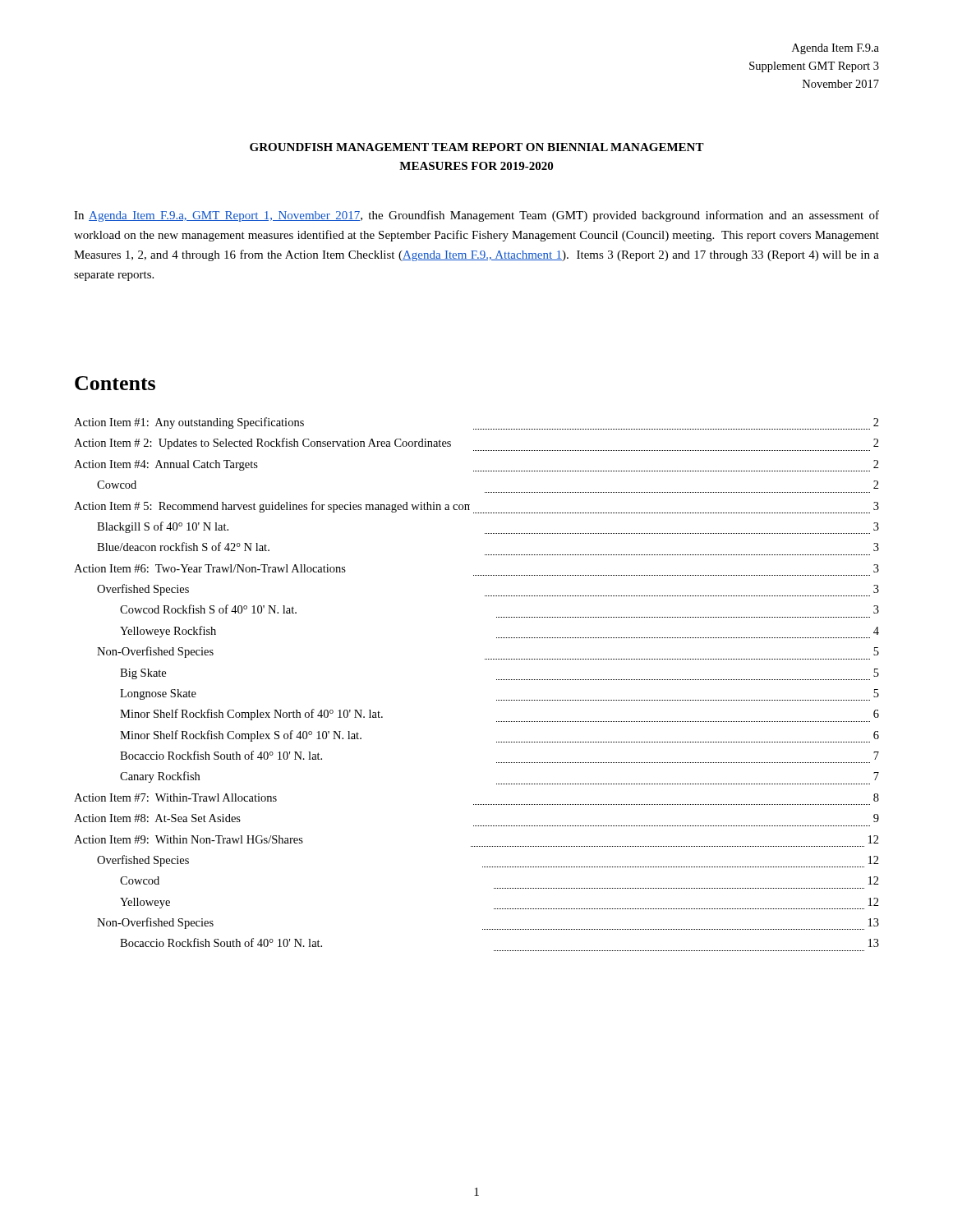Select the list item that says "Action Item #1: Any"

pos(476,423)
